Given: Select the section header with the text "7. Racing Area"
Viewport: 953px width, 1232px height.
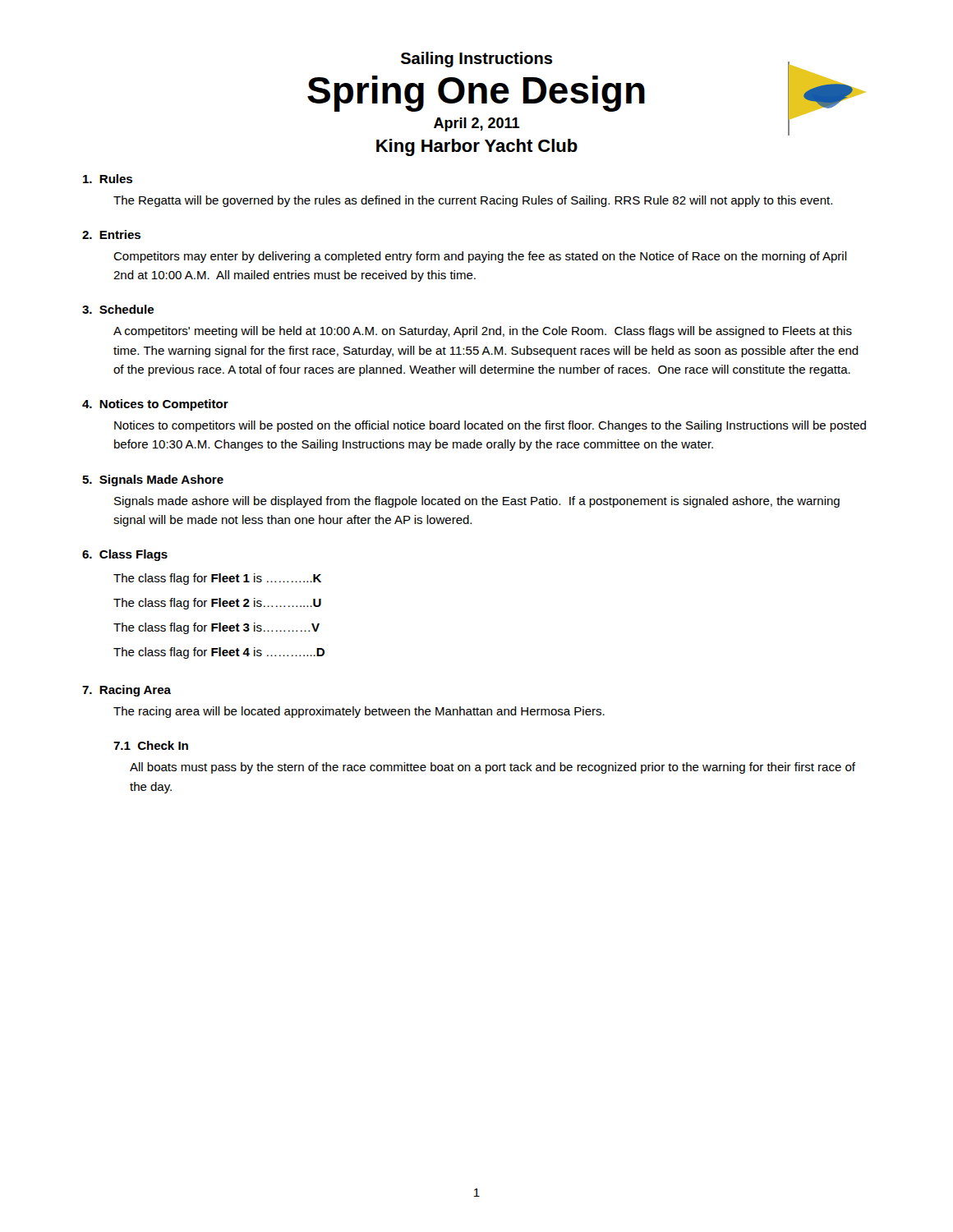Looking at the screenshot, I should click(x=126, y=690).
